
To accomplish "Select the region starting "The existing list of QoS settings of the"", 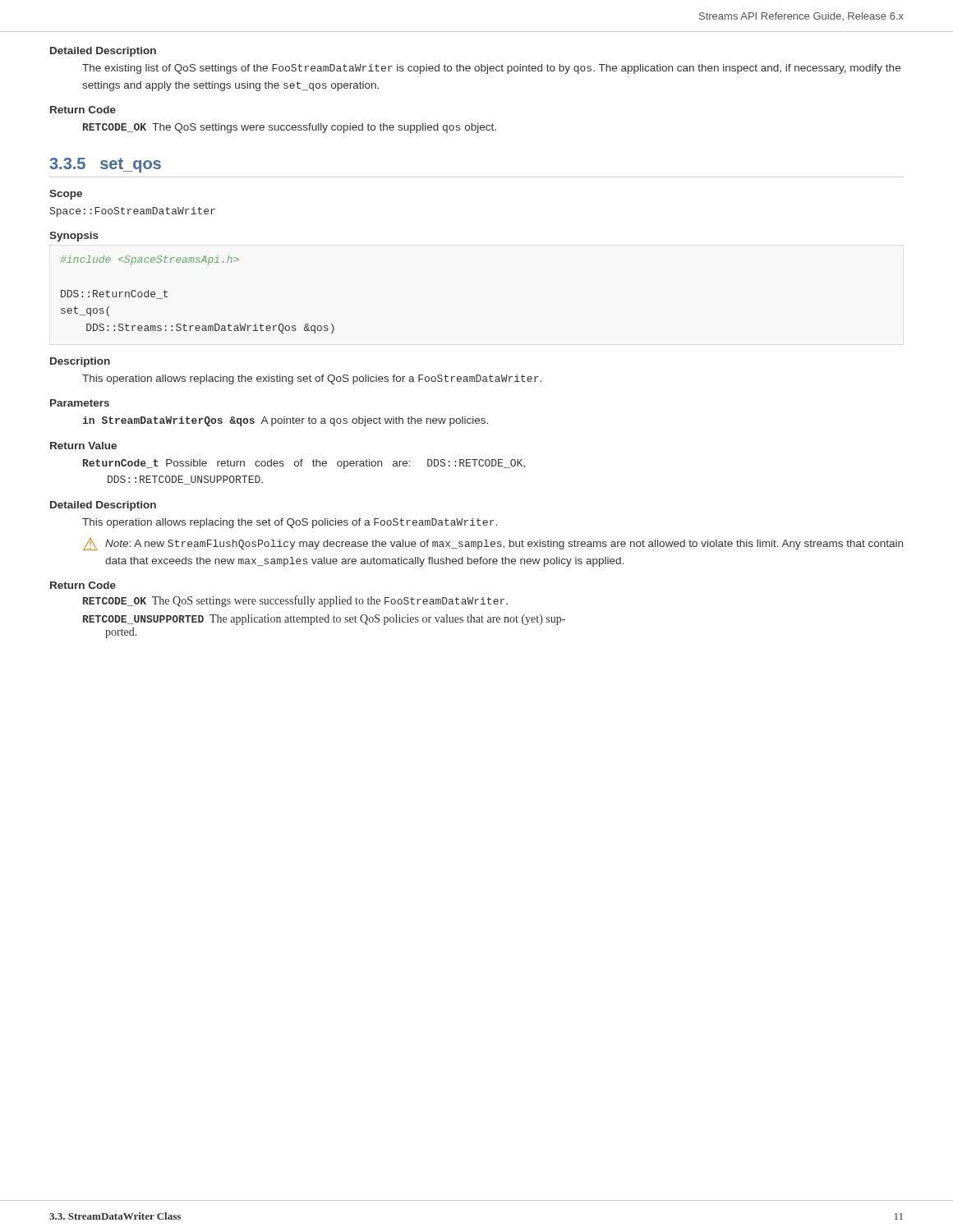I will coord(492,77).
